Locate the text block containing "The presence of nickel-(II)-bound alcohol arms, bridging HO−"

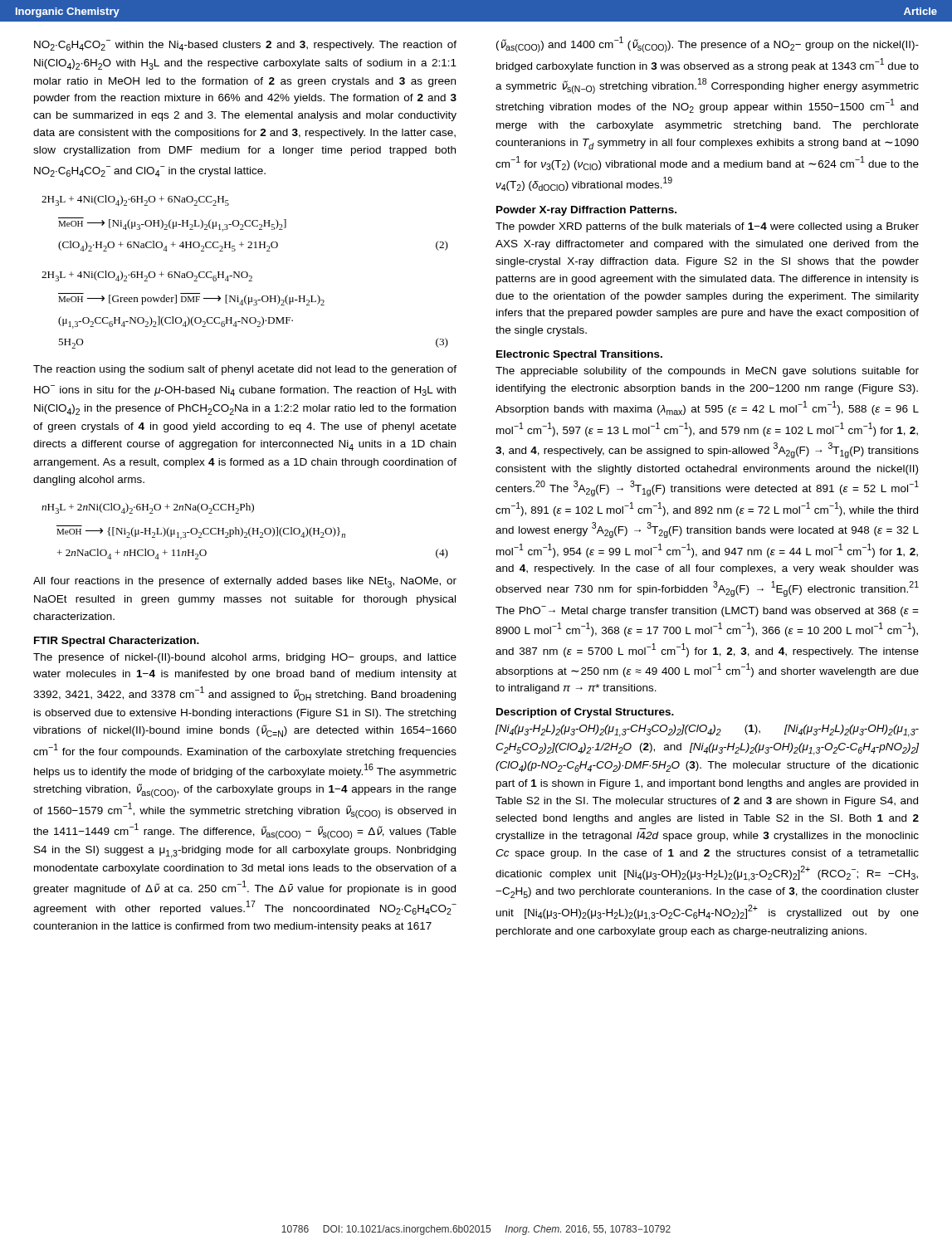(245, 791)
